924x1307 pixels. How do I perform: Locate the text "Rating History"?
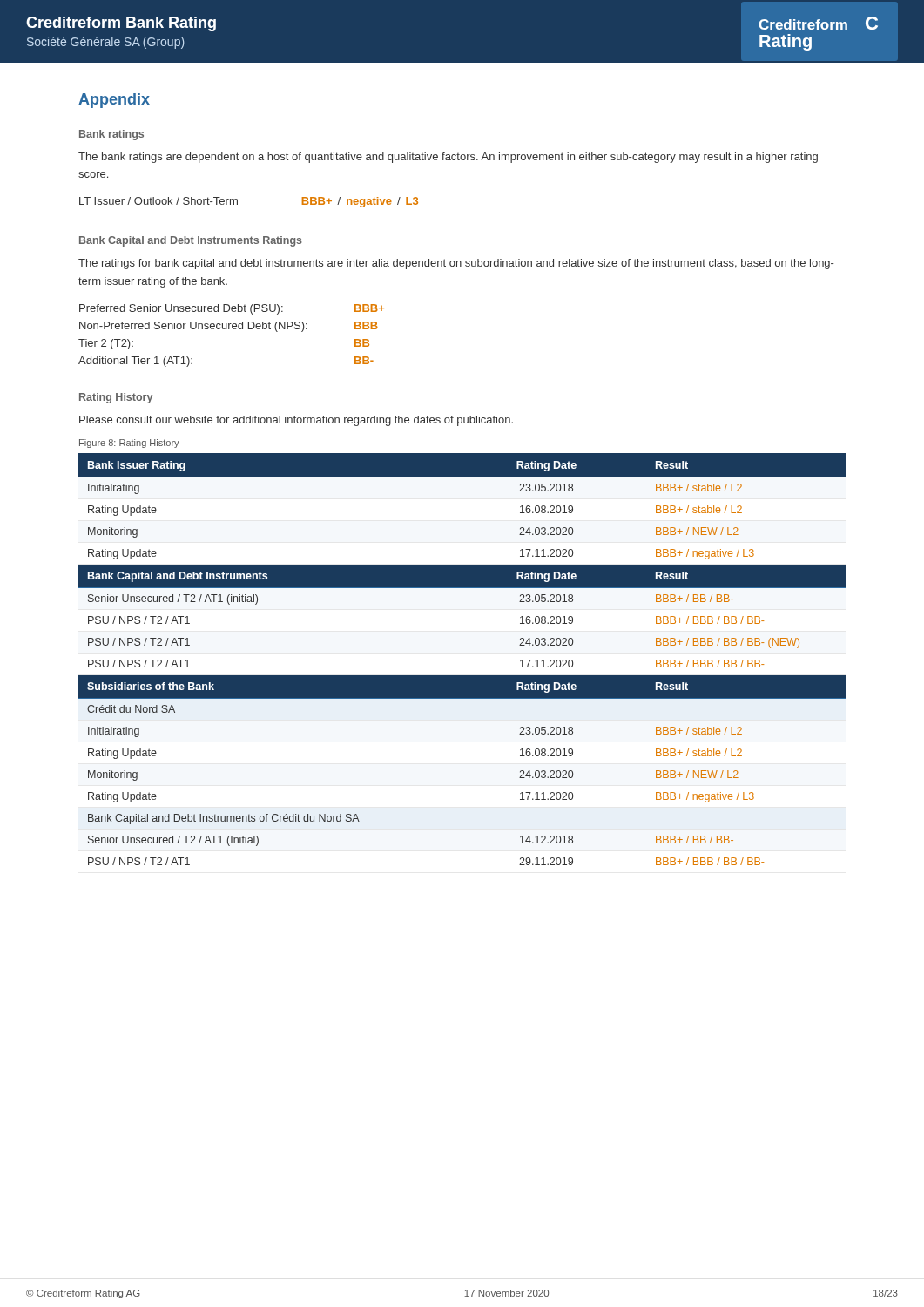click(x=116, y=397)
